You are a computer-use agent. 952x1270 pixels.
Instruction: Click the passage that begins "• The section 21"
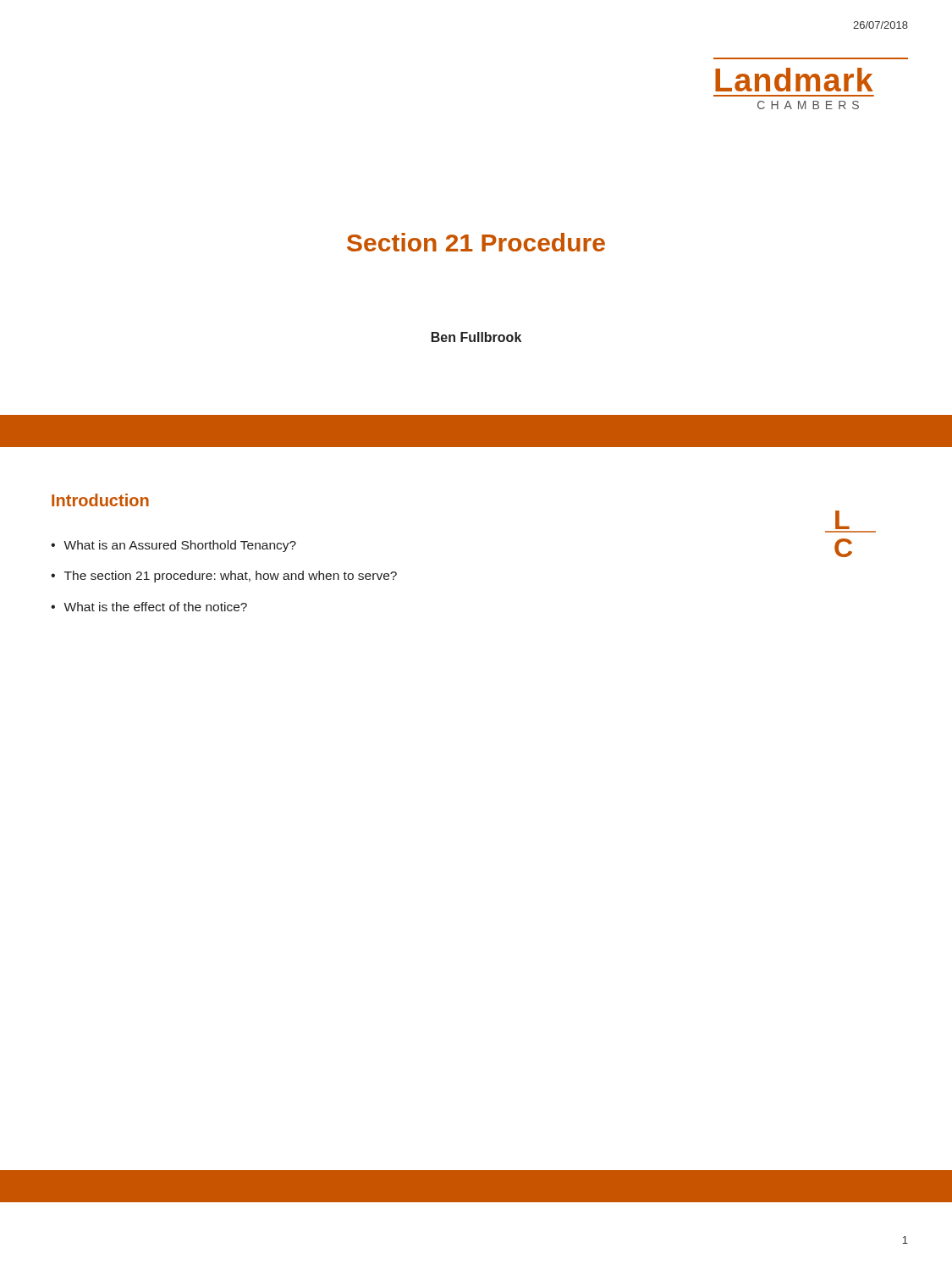[x=224, y=576]
